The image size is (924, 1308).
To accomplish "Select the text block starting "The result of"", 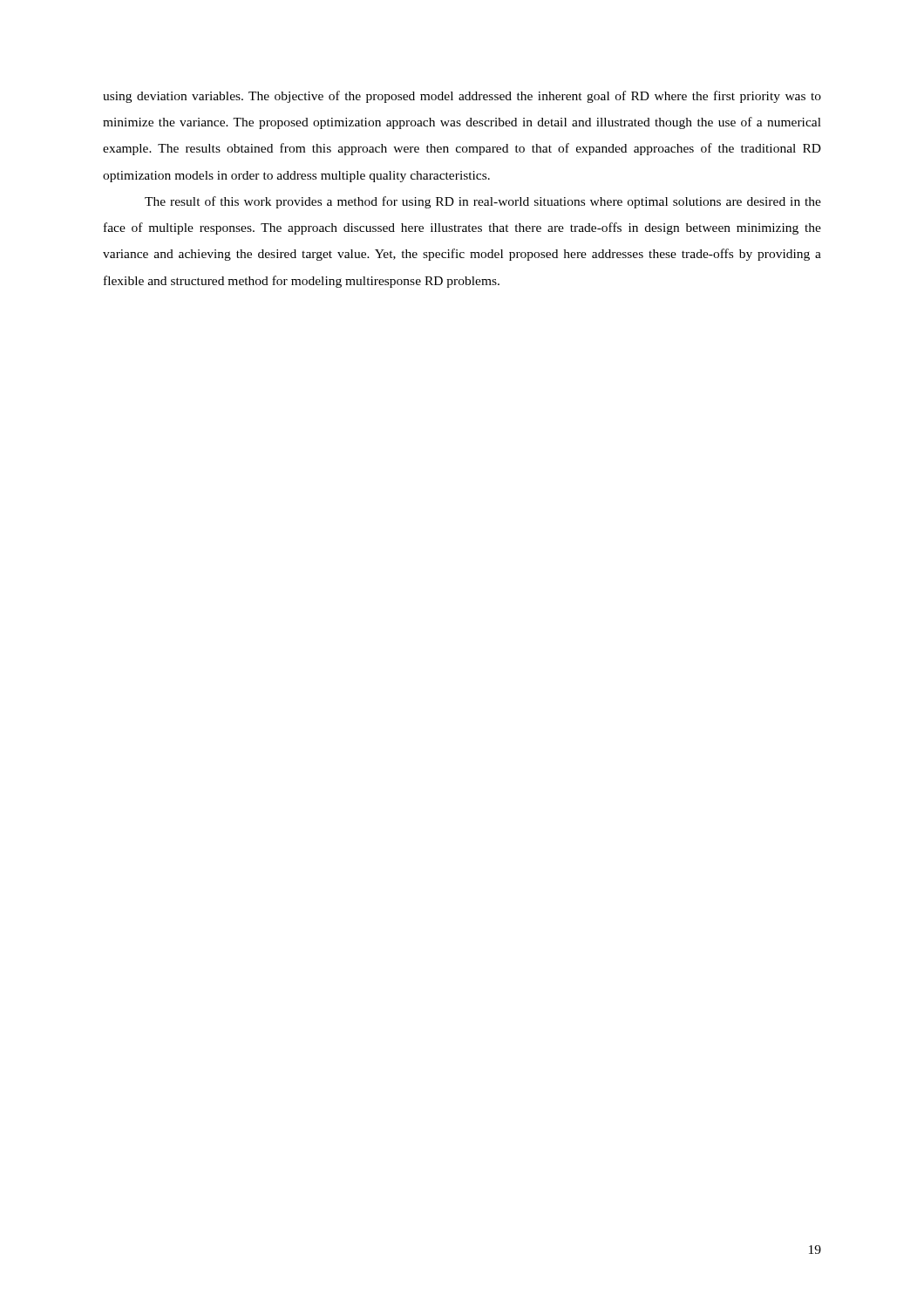I will pos(462,240).
